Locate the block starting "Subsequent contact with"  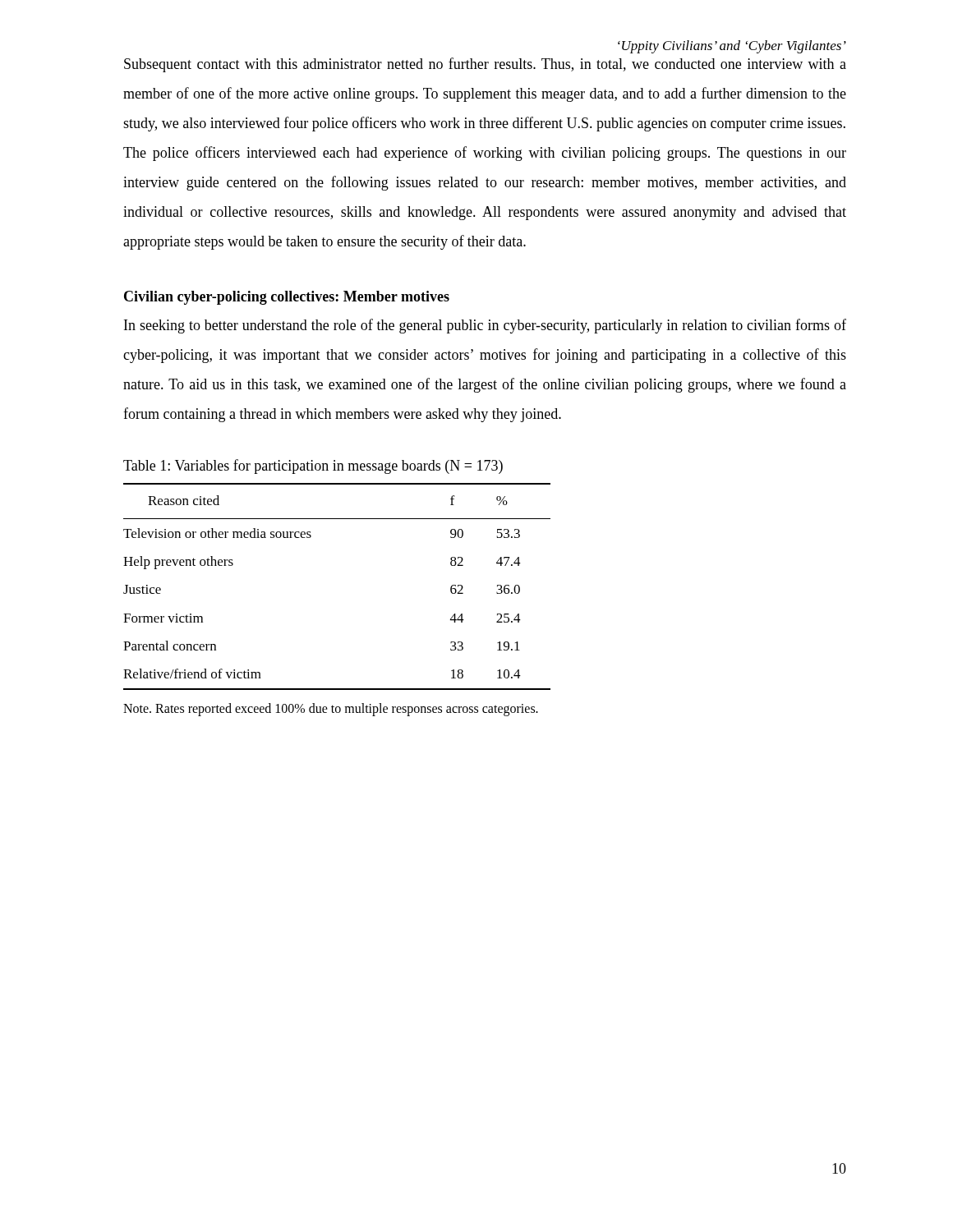coord(485,153)
